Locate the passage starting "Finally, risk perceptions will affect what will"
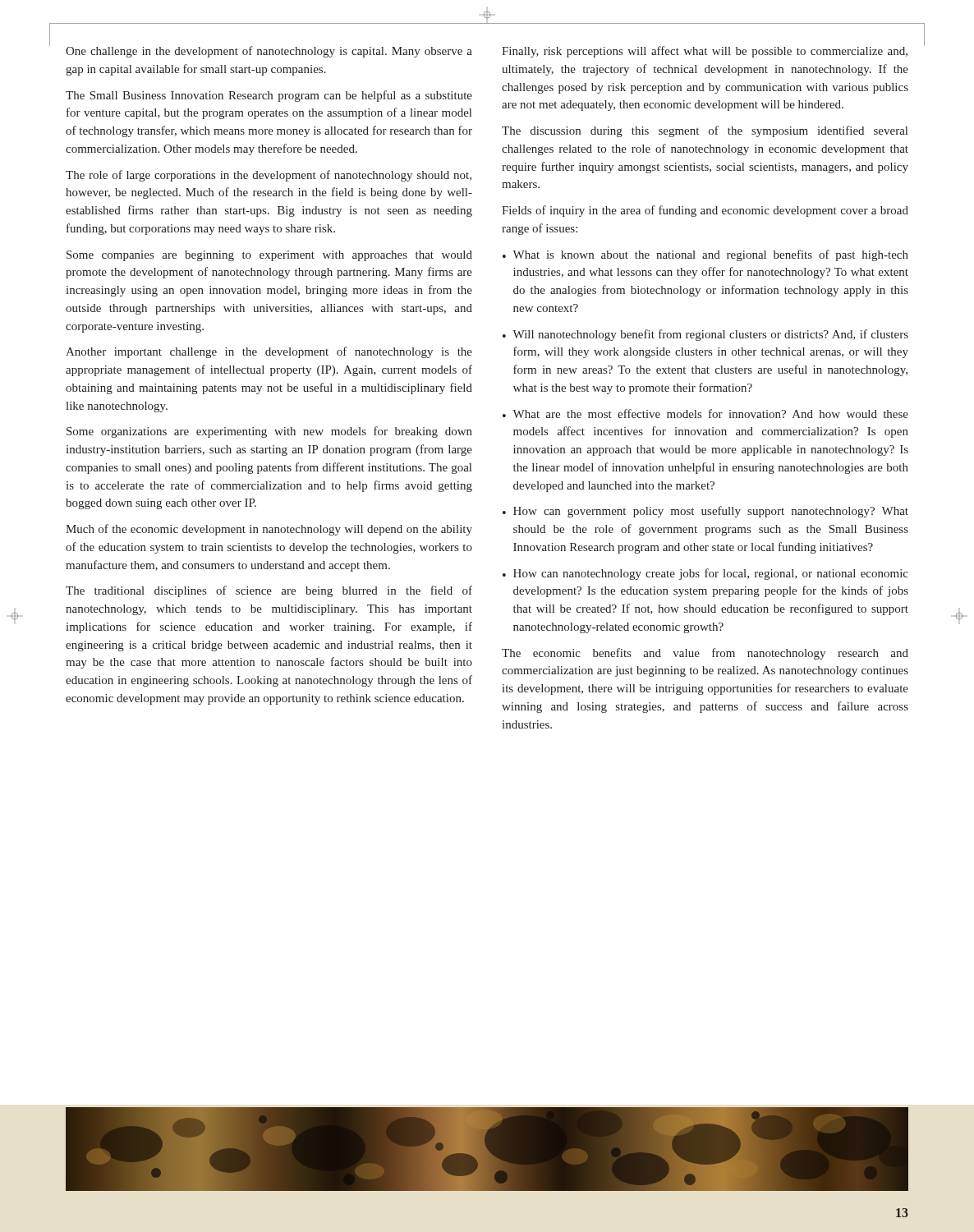Viewport: 974px width, 1232px height. click(x=705, y=78)
